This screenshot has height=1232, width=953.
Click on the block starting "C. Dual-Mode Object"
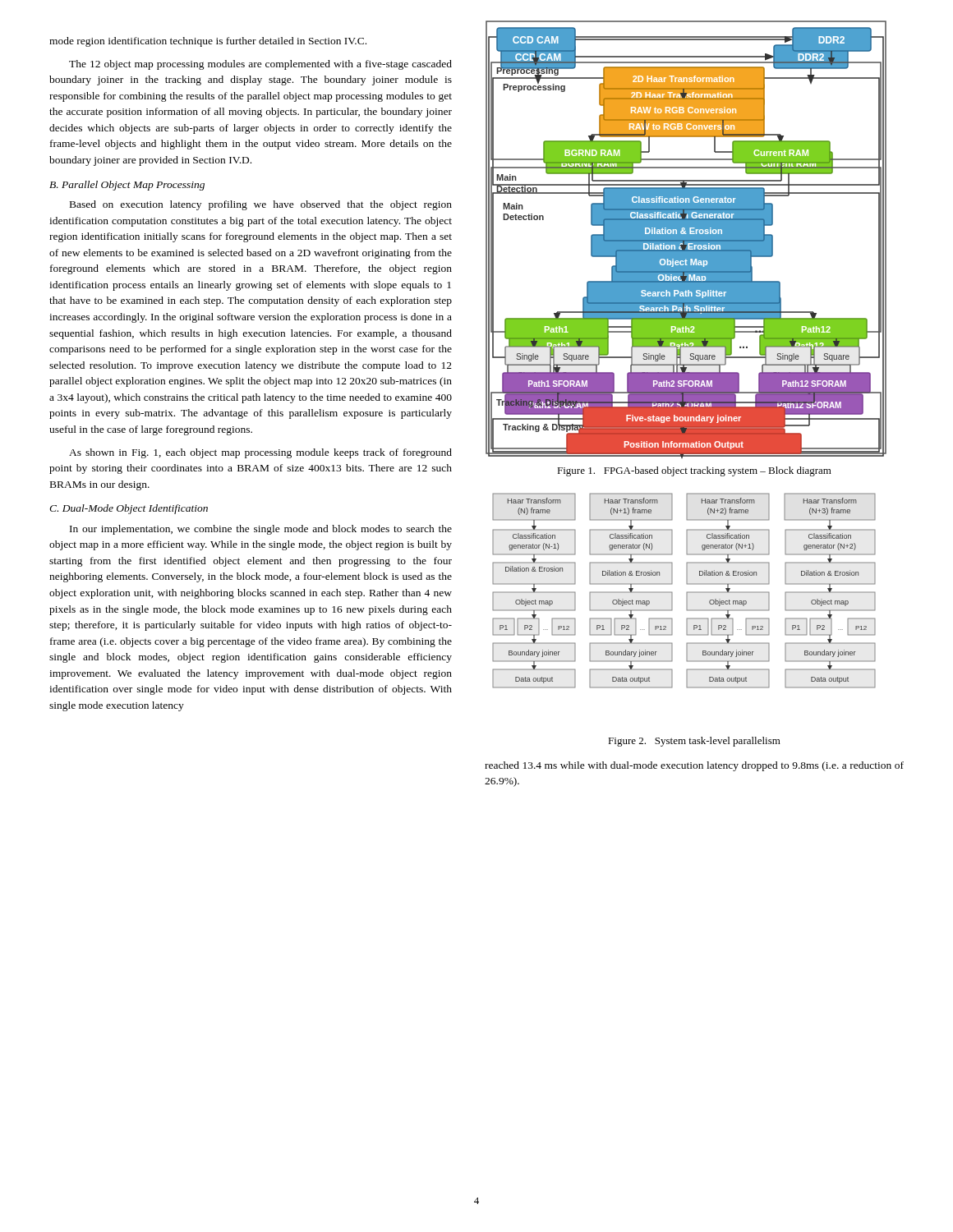[129, 509]
